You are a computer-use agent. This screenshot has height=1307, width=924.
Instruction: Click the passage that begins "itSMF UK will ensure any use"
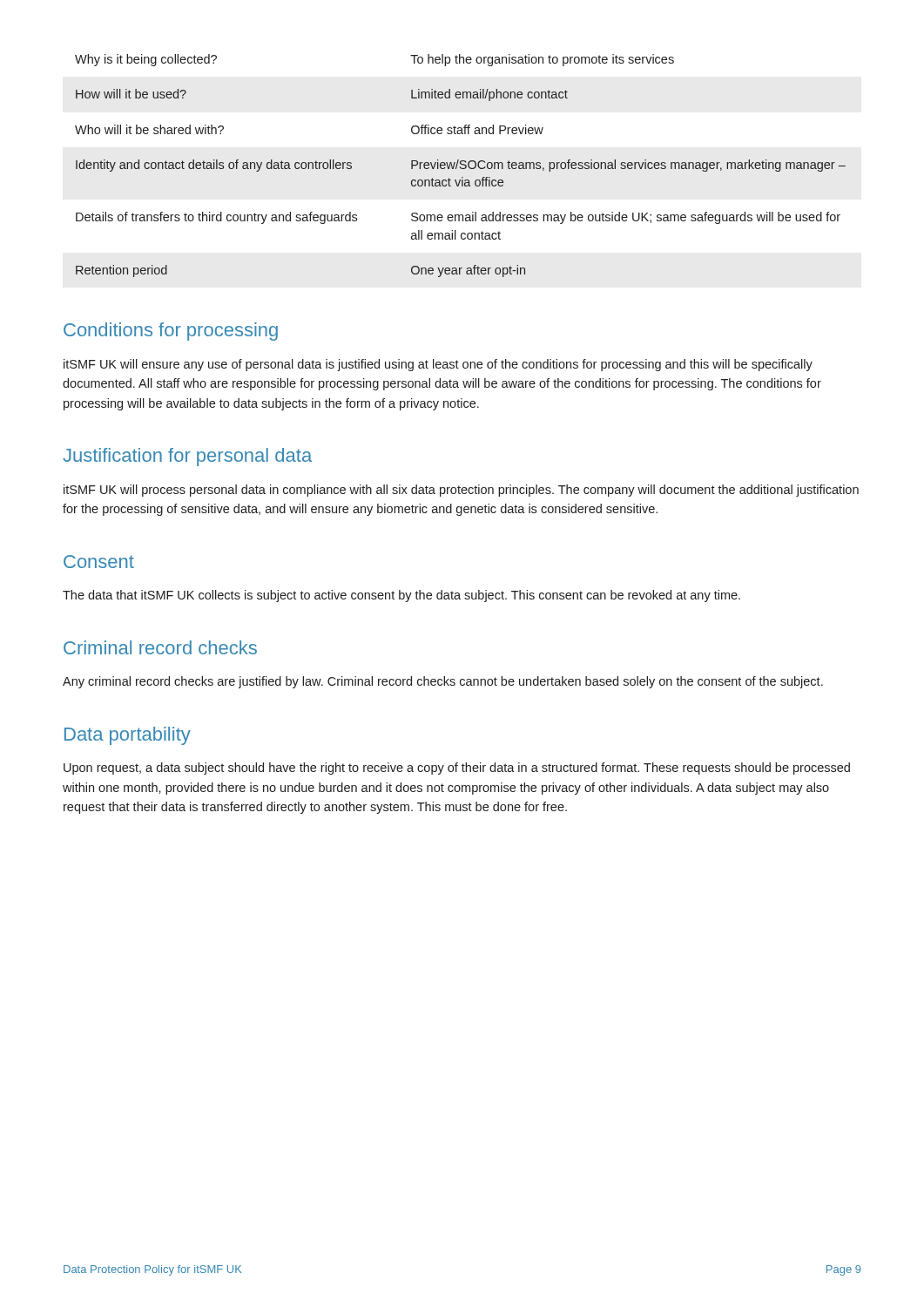click(x=462, y=384)
